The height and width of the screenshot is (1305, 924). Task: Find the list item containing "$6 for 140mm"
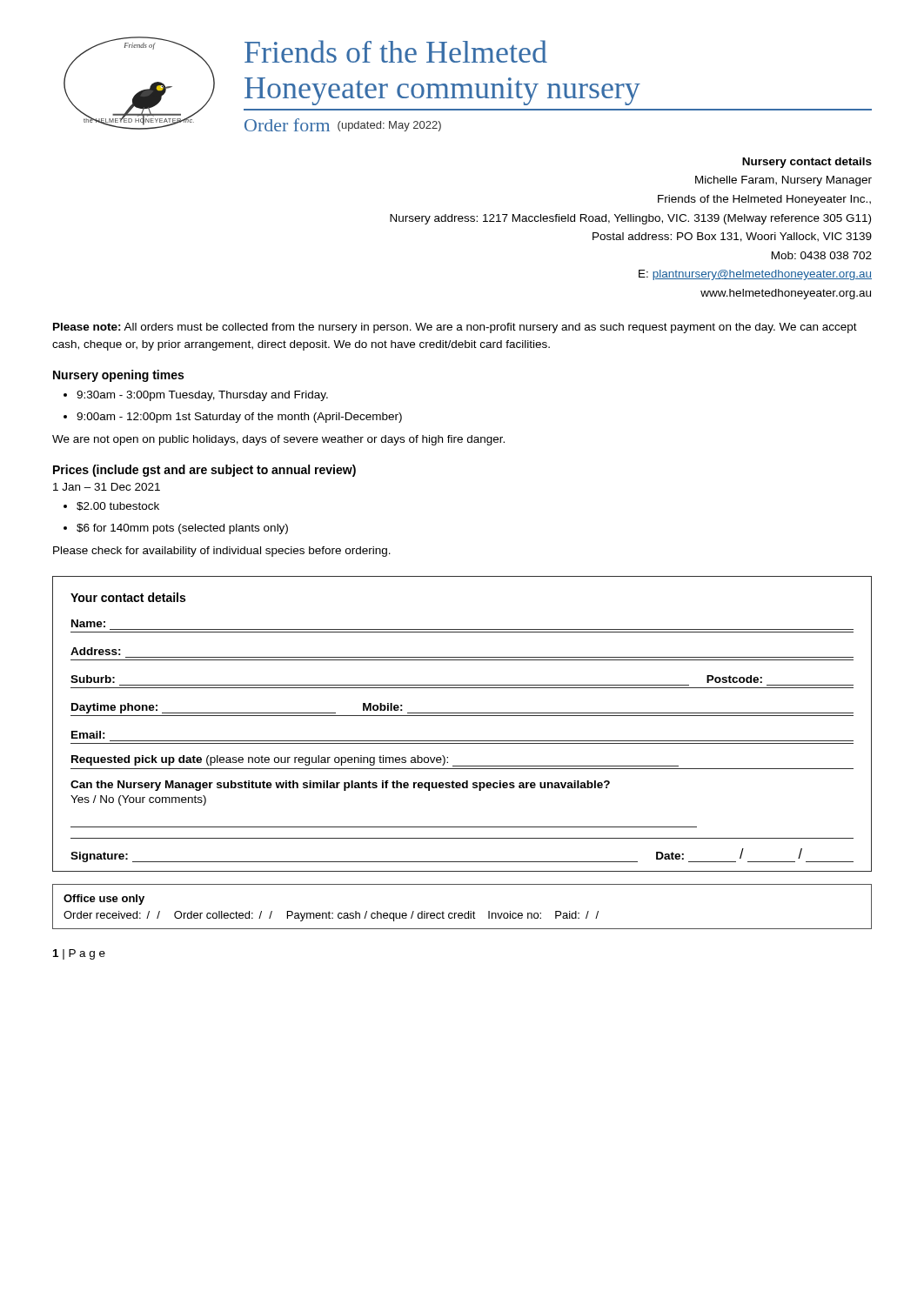183,528
